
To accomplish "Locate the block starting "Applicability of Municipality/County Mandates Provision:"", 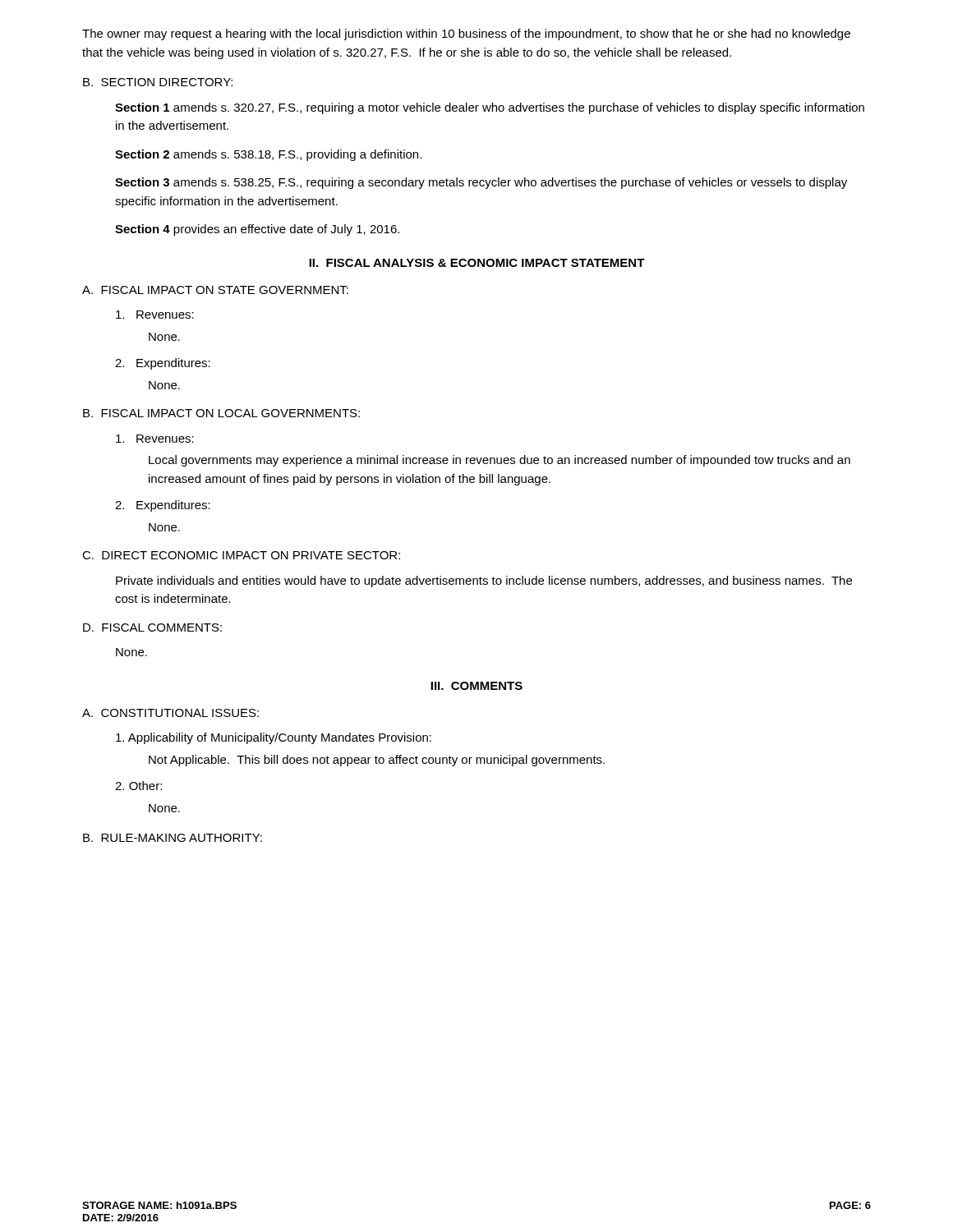I will pos(274,737).
